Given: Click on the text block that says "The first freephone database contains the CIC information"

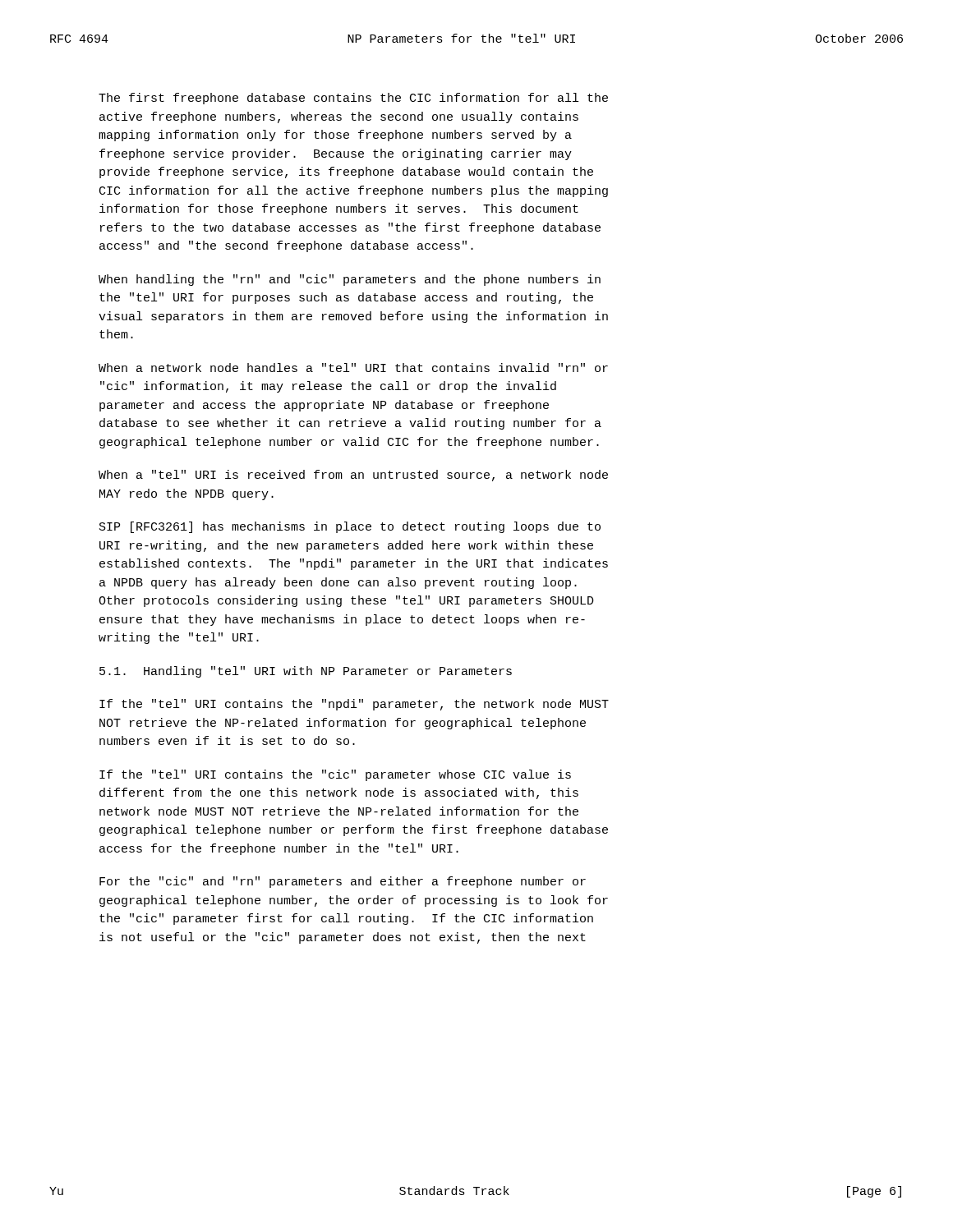Looking at the screenshot, I should 354,173.
